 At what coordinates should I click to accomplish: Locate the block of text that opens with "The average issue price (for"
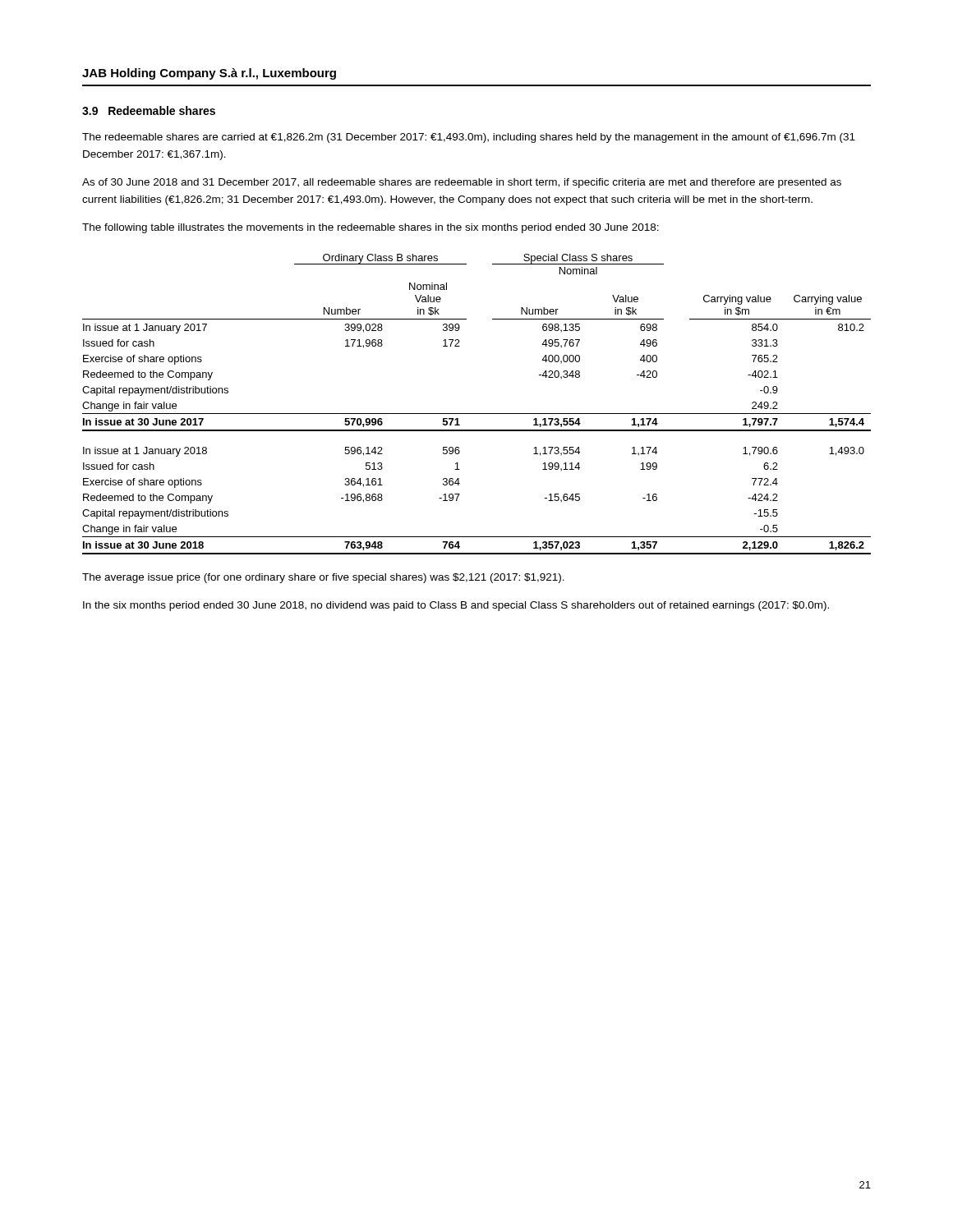[x=323, y=577]
